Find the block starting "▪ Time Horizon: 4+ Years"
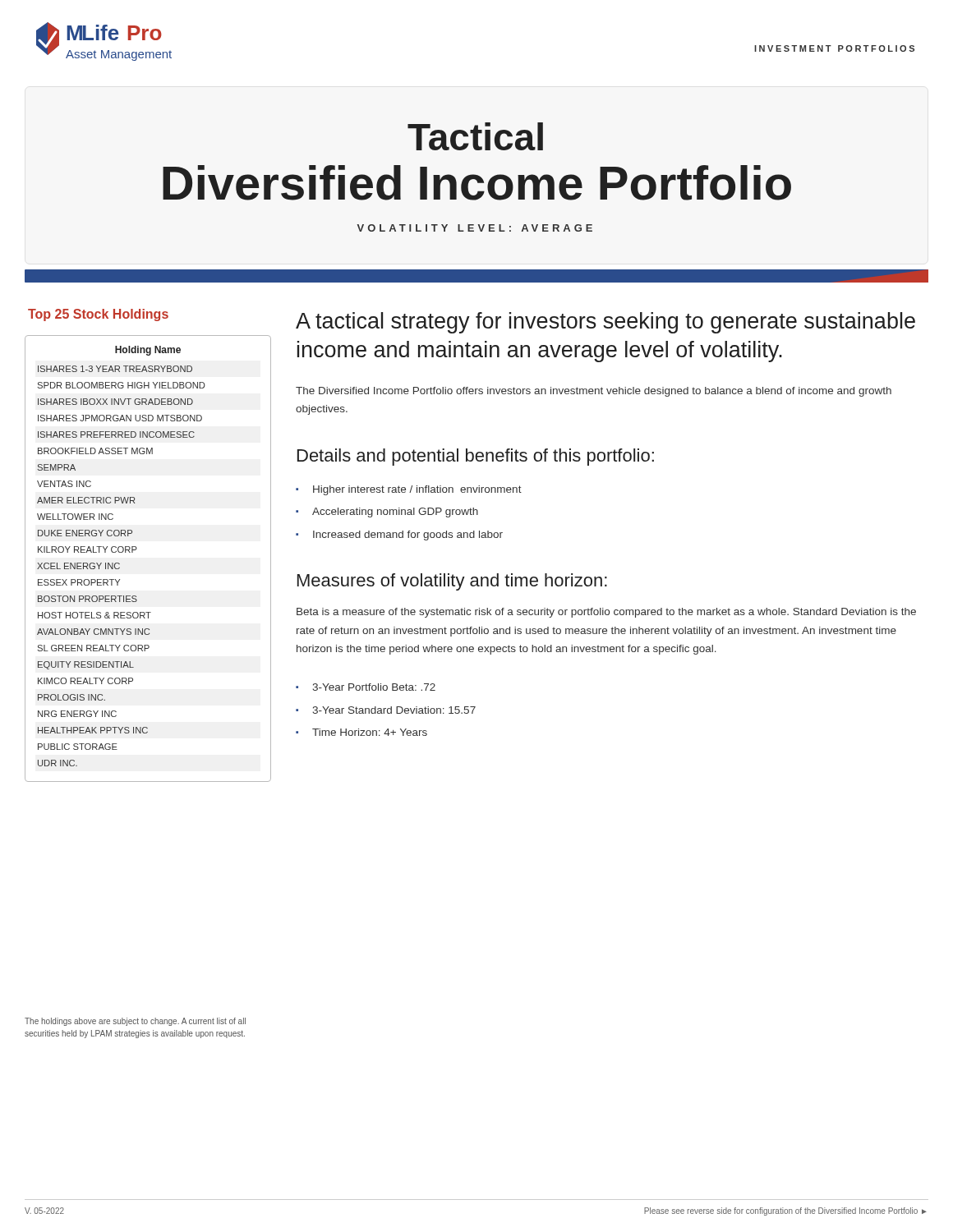 click(x=362, y=733)
